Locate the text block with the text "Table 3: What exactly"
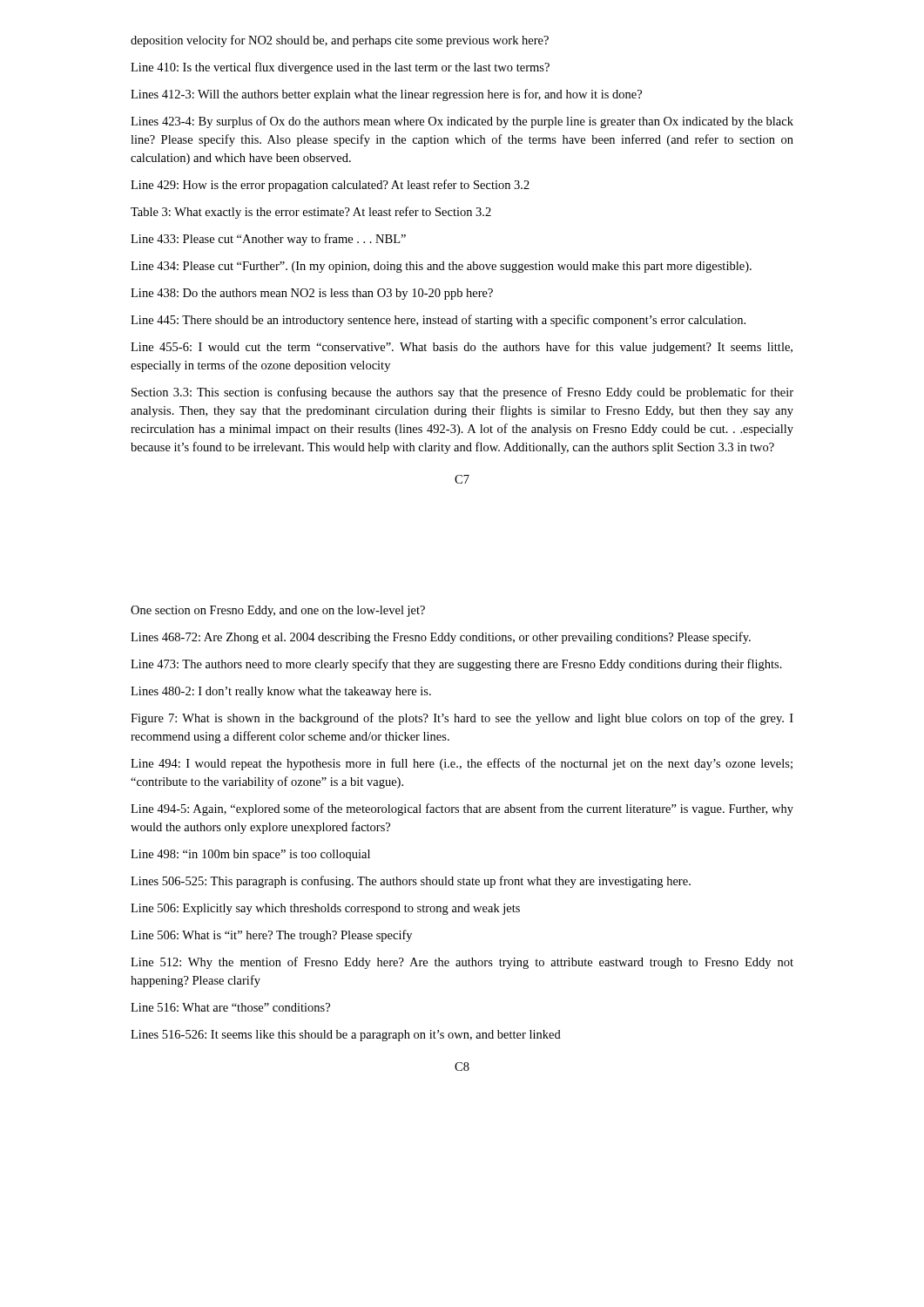Viewport: 924px width, 1307px height. (x=311, y=212)
